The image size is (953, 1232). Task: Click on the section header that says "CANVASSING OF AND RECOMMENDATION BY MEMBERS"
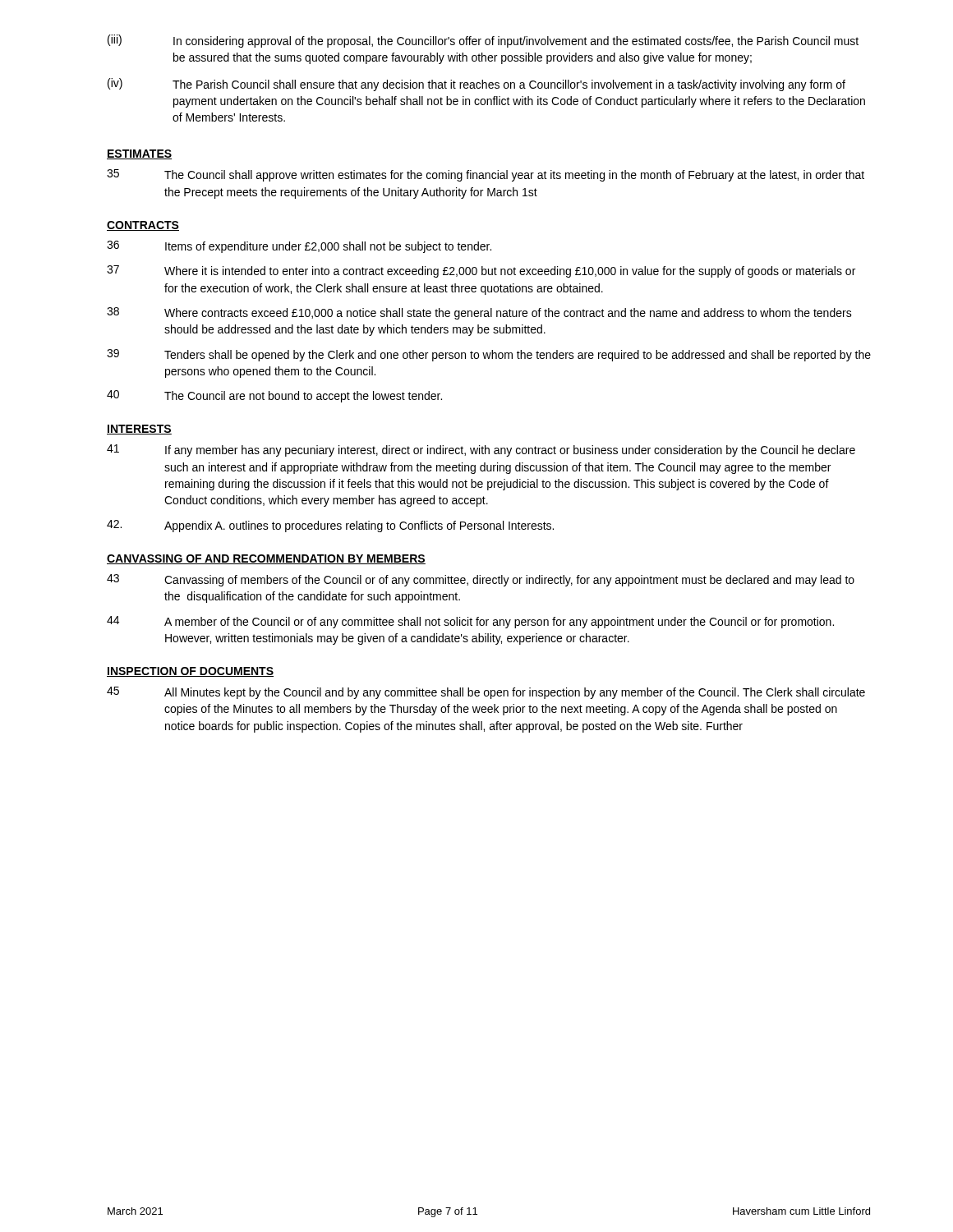[266, 558]
